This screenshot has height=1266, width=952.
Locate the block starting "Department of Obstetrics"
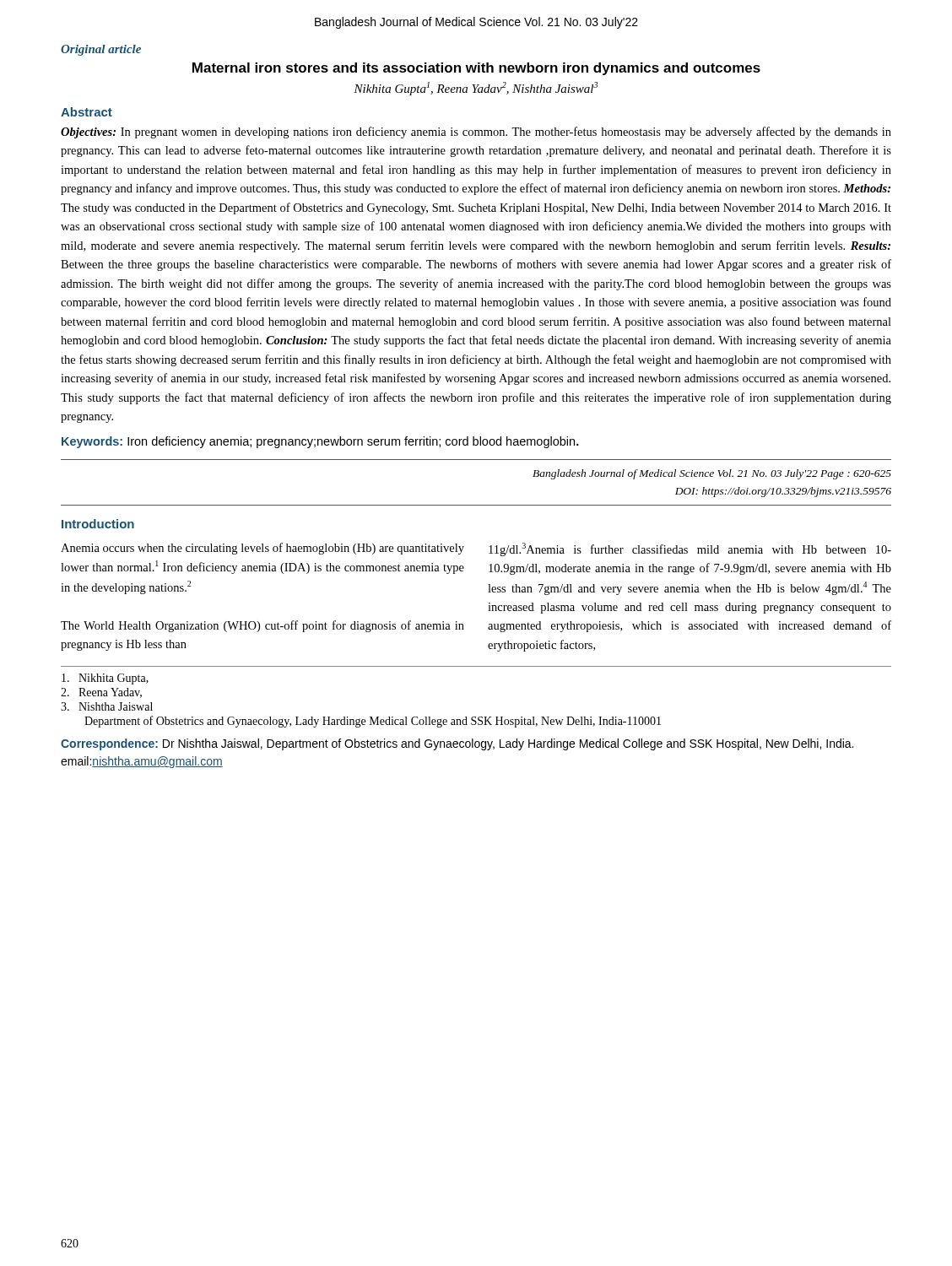click(x=373, y=721)
